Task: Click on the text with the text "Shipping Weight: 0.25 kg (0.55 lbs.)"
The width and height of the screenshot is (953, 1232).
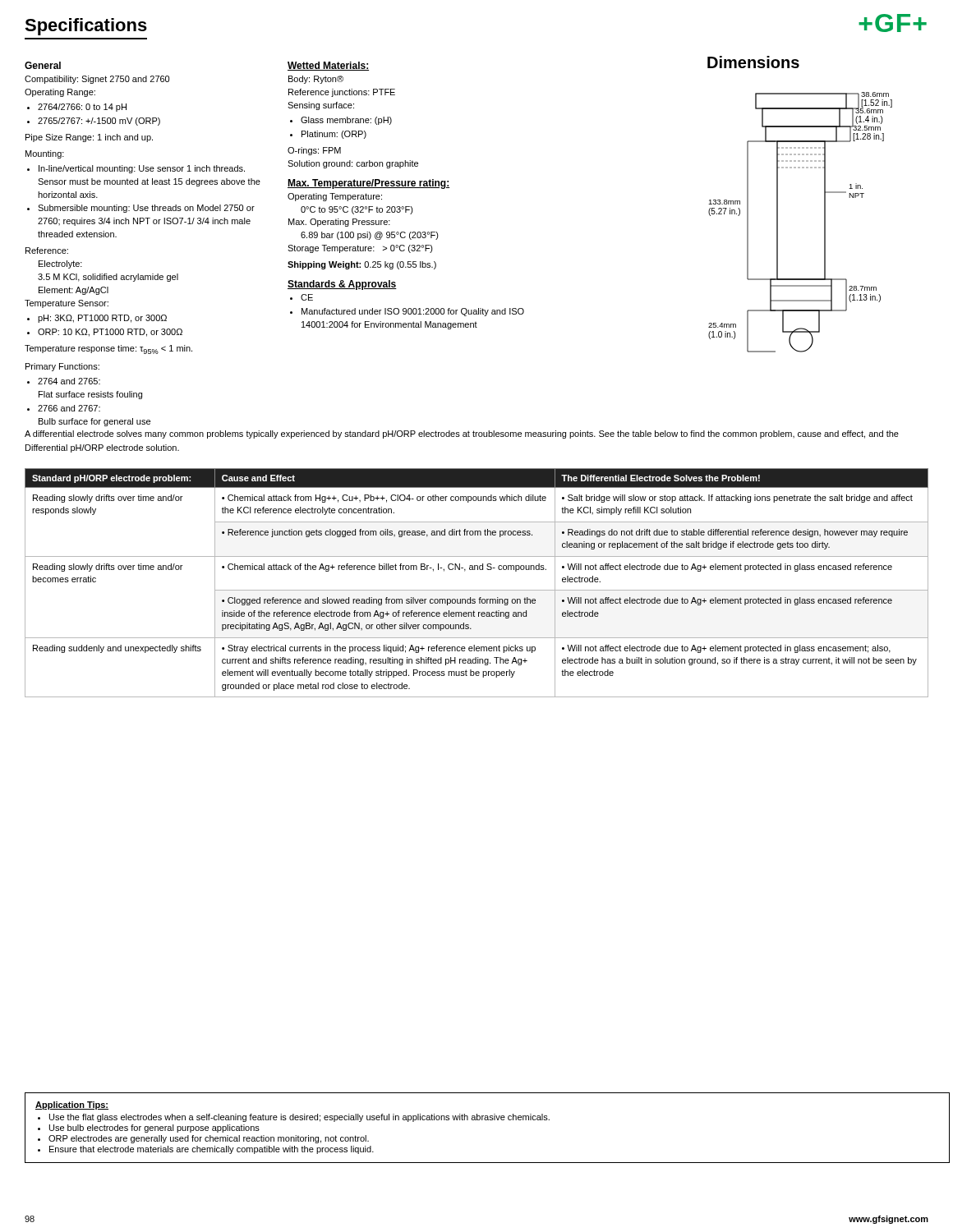Action: tap(362, 265)
